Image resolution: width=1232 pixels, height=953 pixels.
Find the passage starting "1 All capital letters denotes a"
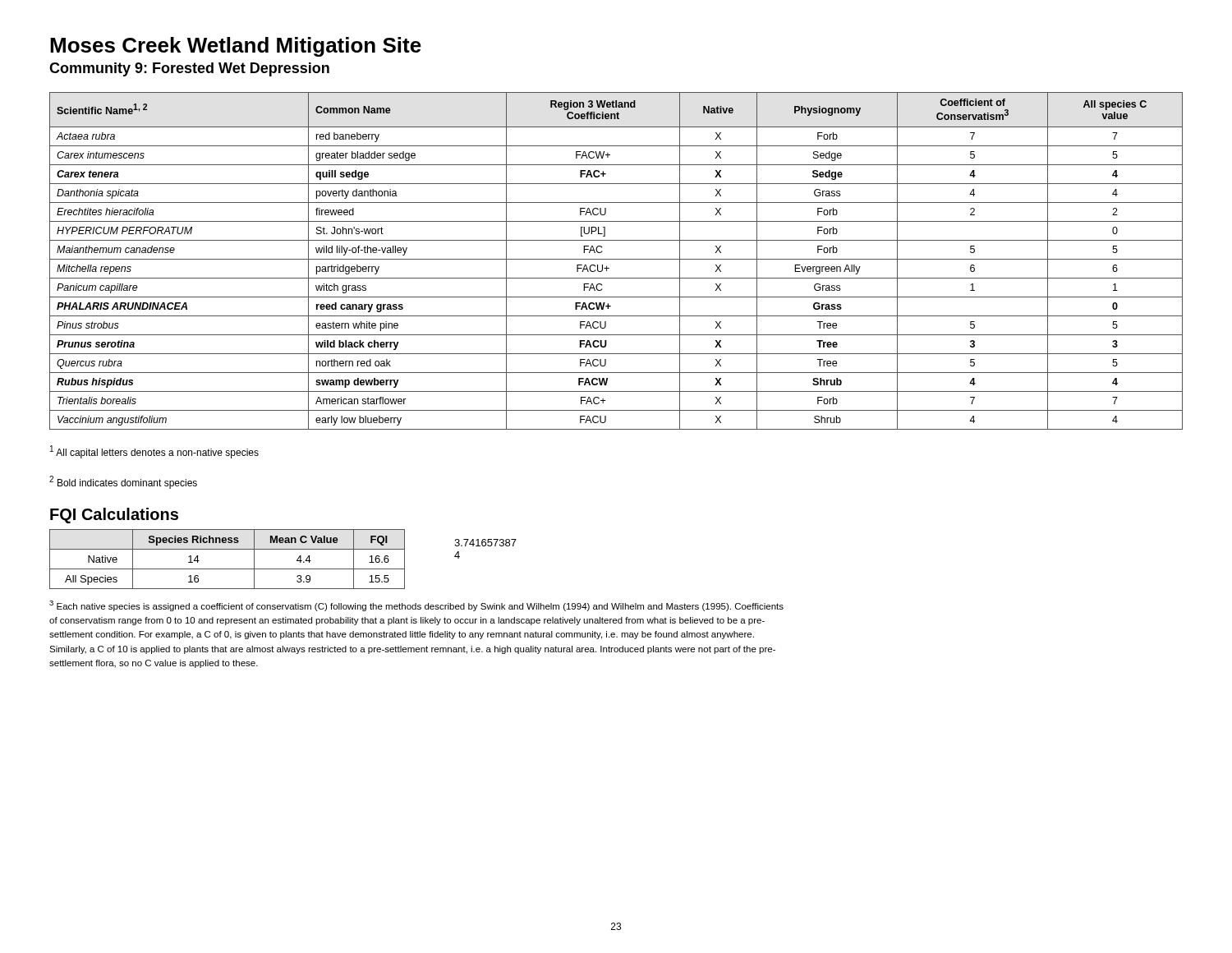[x=154, y=452]
